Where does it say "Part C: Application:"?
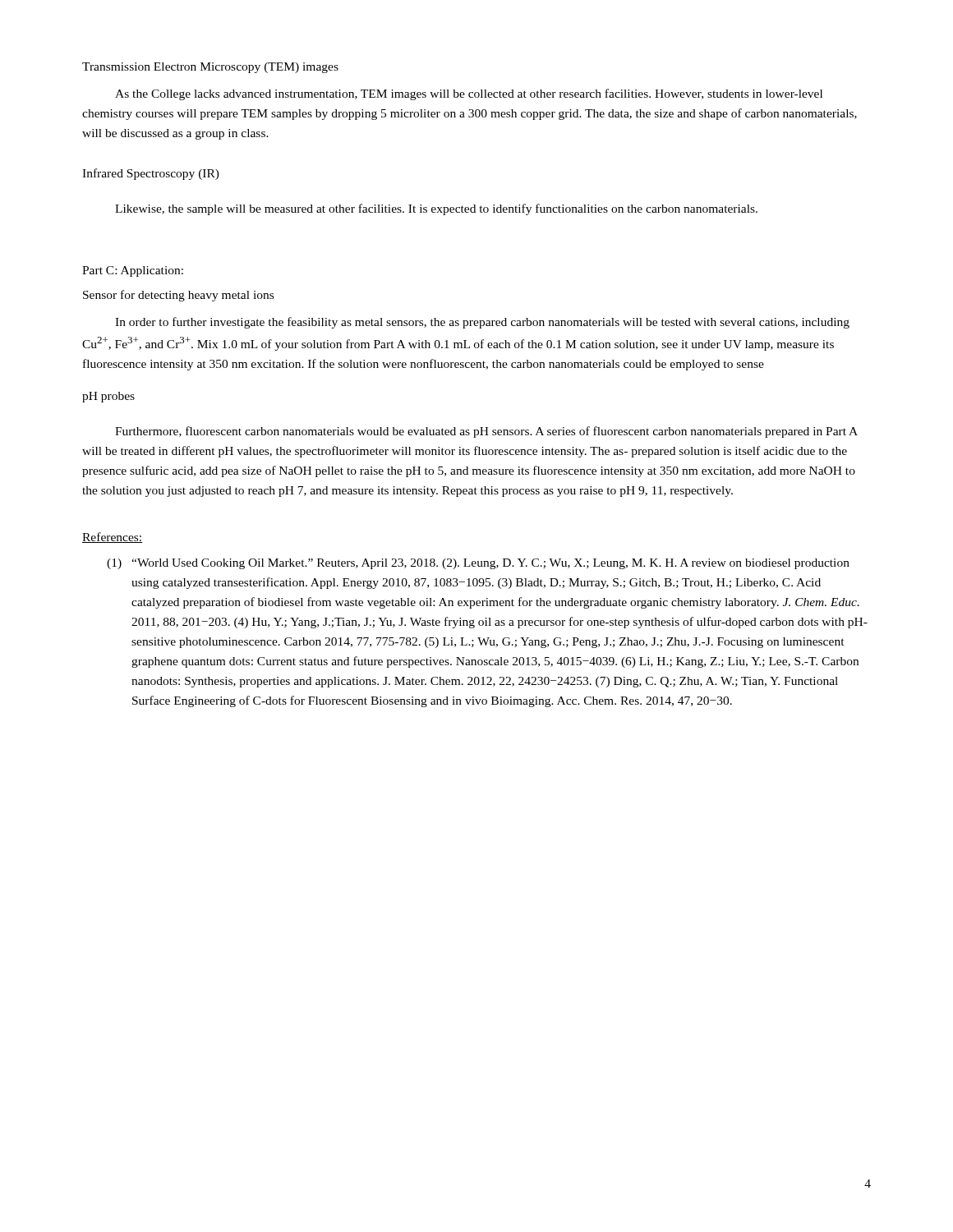 click(133, 270)
